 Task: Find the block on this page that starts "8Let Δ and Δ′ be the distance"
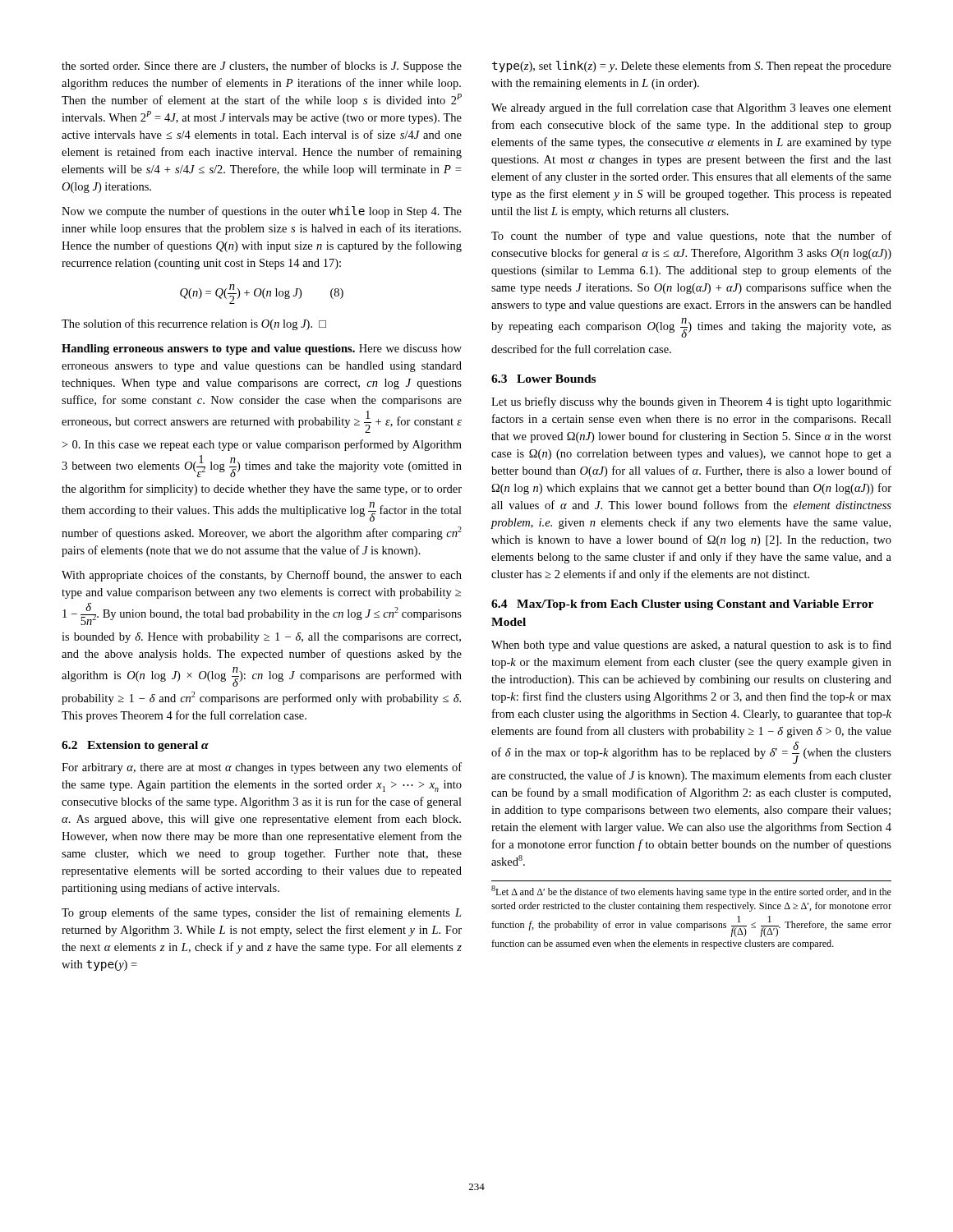coord(691,918)
